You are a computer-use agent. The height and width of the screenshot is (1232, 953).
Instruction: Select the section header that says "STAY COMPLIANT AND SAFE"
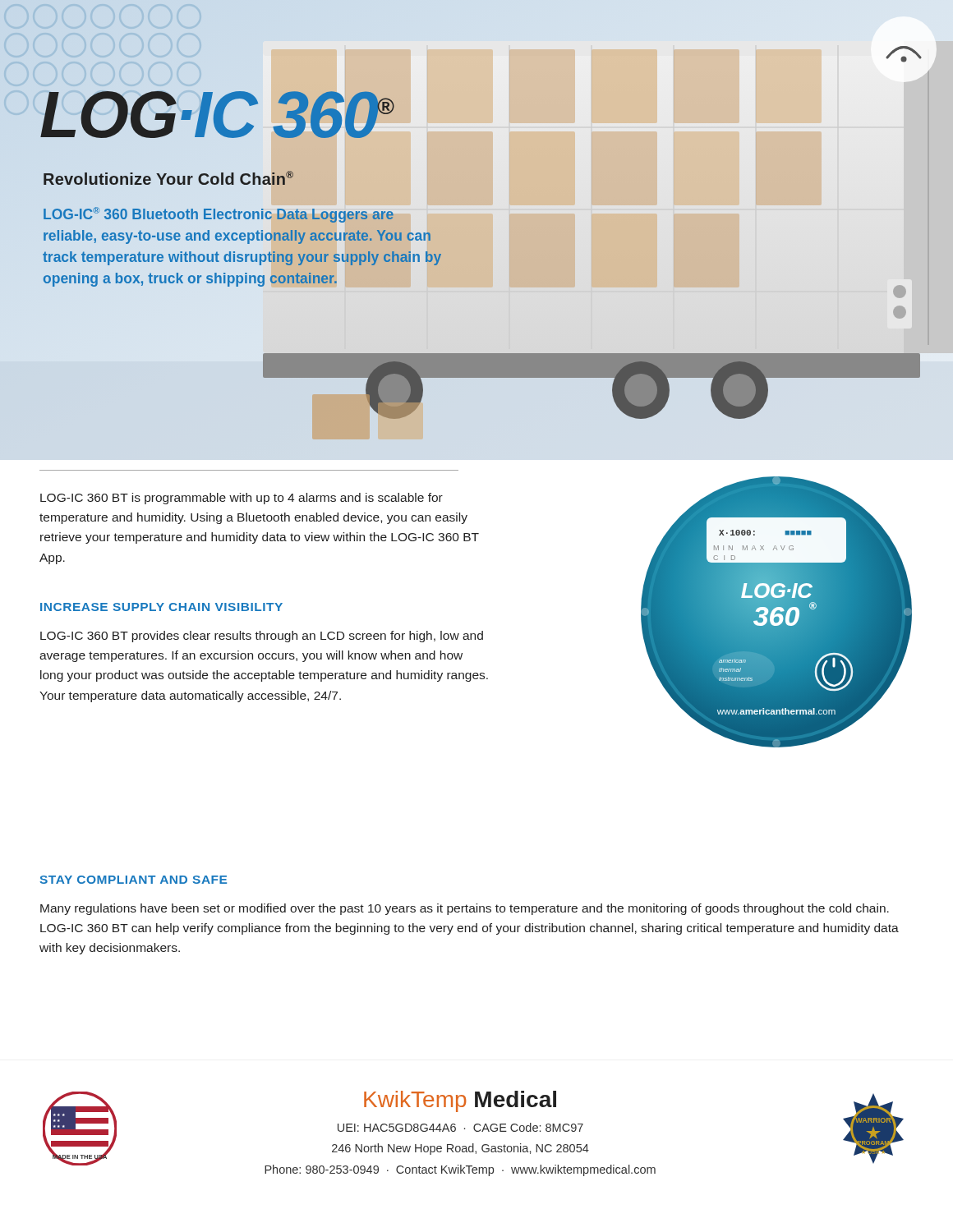point(134,879)
